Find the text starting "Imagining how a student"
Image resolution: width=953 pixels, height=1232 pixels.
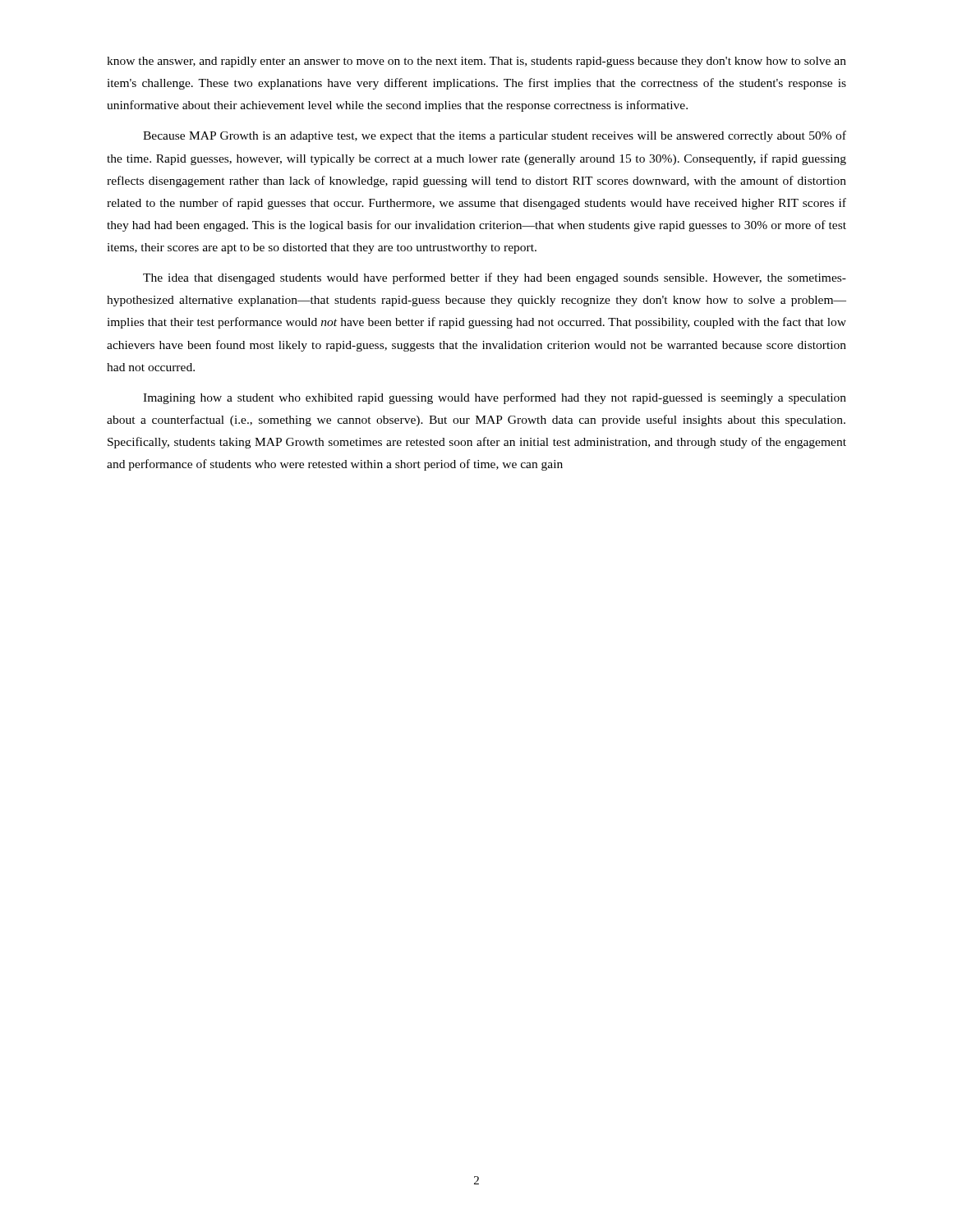(476, 430)
